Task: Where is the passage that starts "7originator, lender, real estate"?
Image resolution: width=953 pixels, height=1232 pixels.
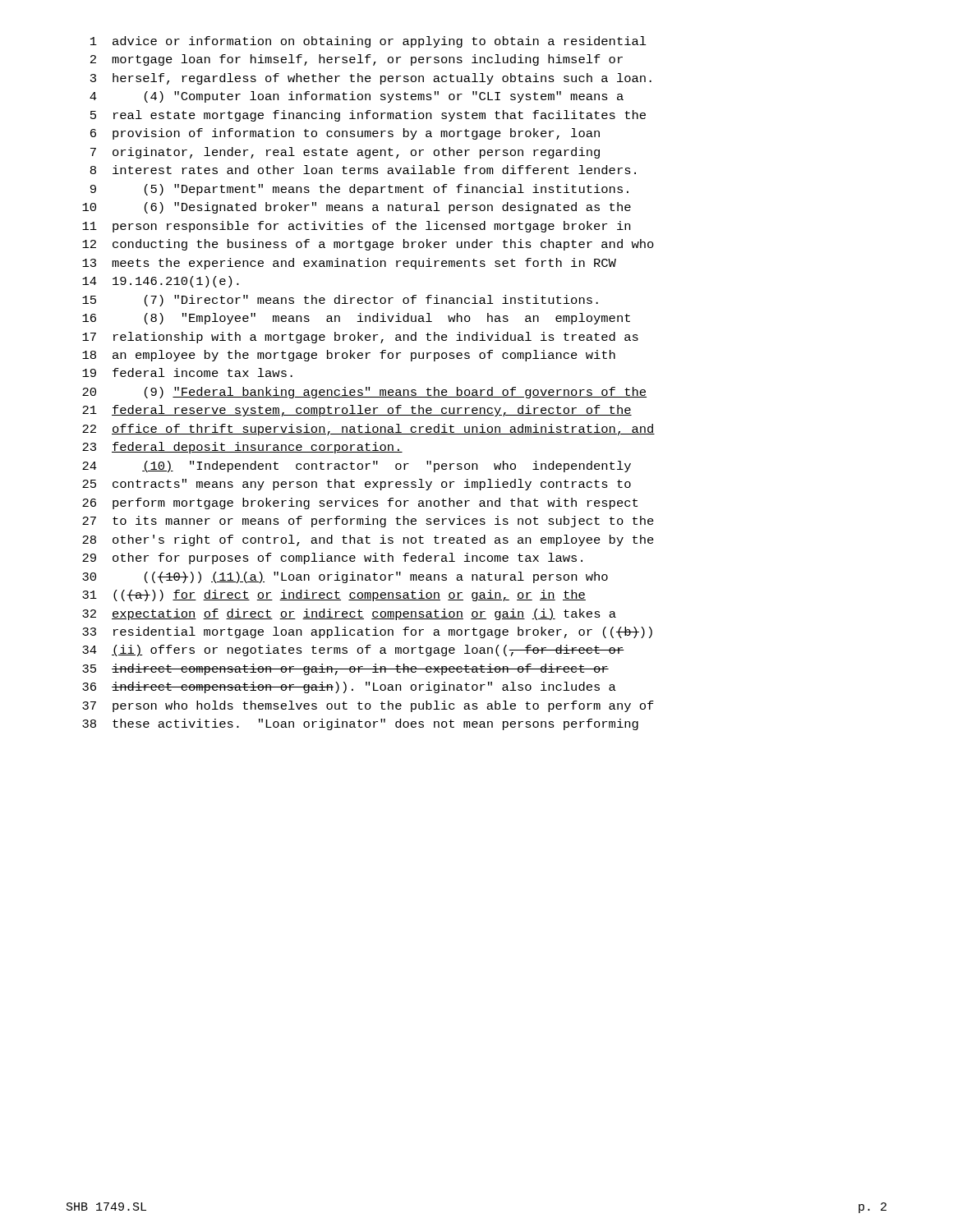Action: click(333, 153)
